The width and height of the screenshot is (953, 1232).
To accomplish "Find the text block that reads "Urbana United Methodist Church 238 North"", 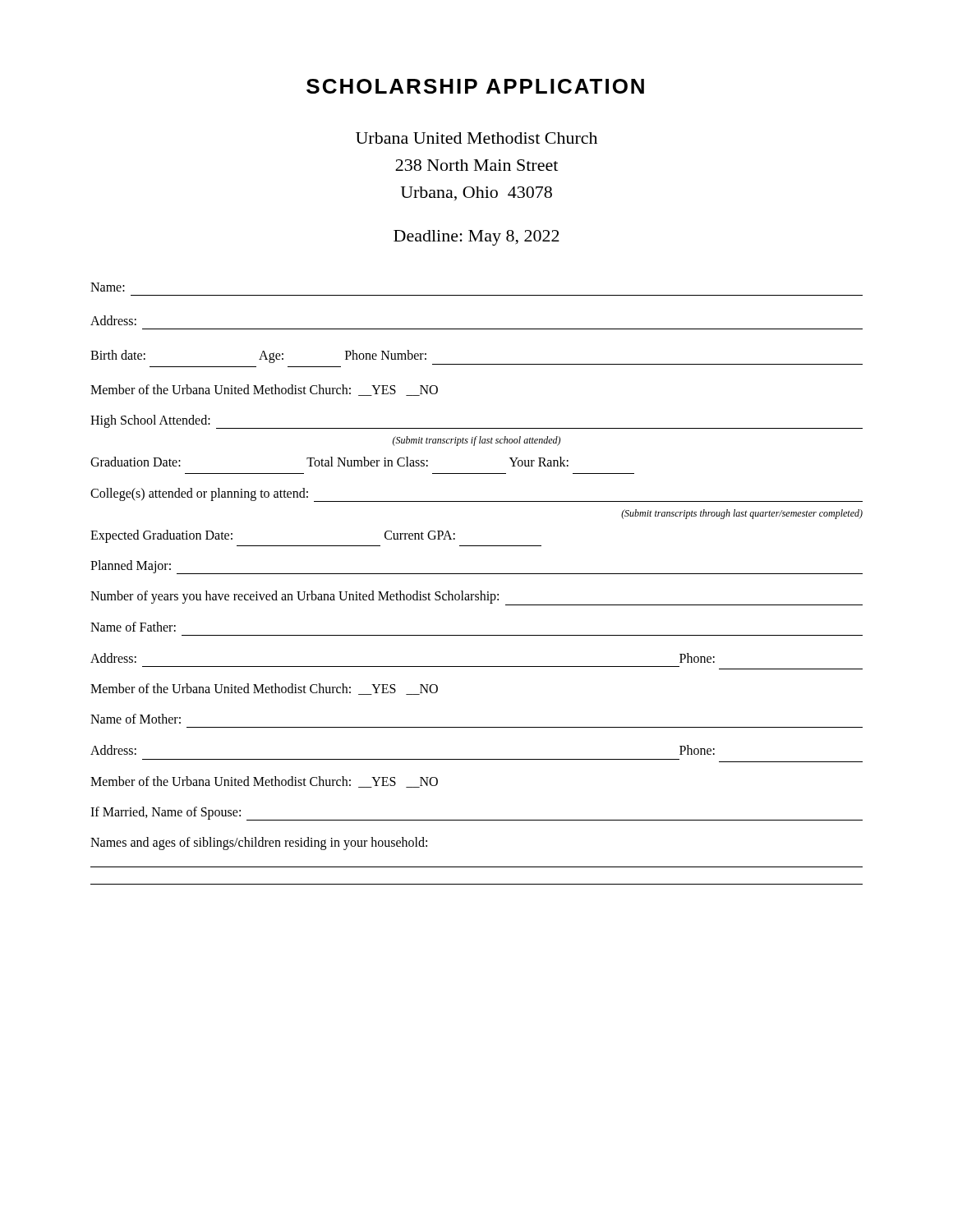I will (x=476, y=165).
